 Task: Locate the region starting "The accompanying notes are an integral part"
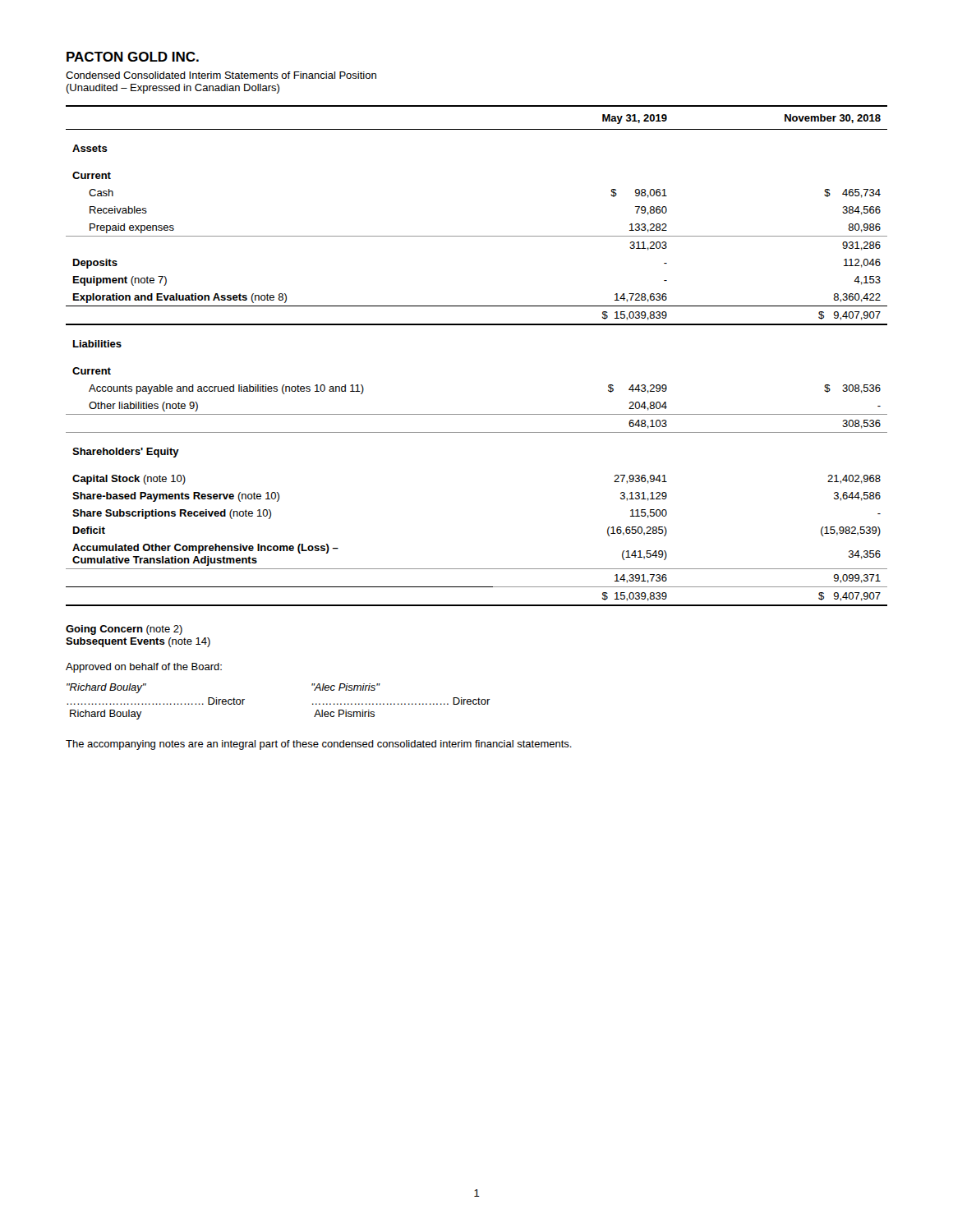tap(319, 744)
